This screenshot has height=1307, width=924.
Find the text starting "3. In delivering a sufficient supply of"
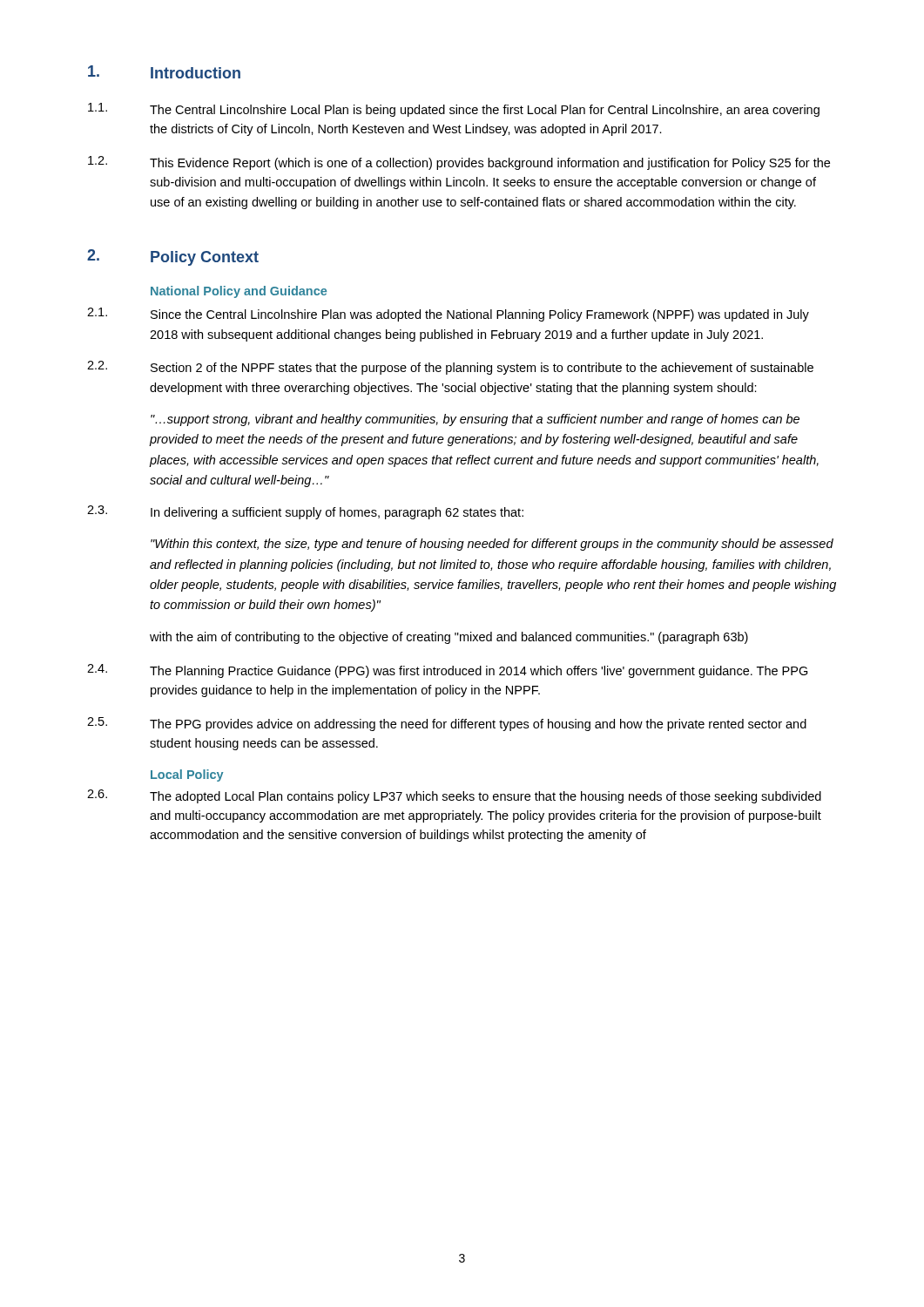462,512
